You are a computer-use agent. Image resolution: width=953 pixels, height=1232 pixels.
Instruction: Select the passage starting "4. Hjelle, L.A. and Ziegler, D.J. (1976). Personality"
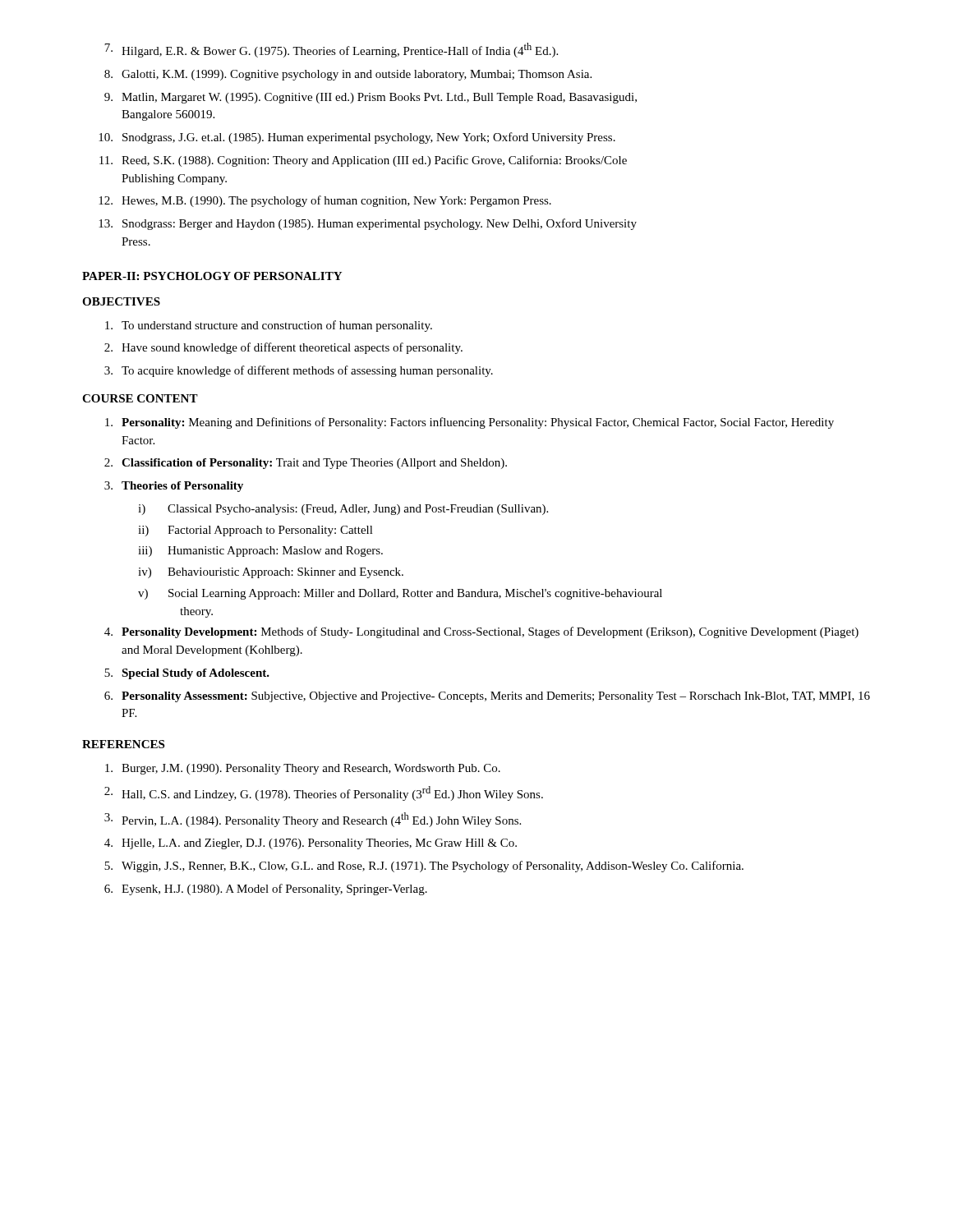tap(476, 844)
